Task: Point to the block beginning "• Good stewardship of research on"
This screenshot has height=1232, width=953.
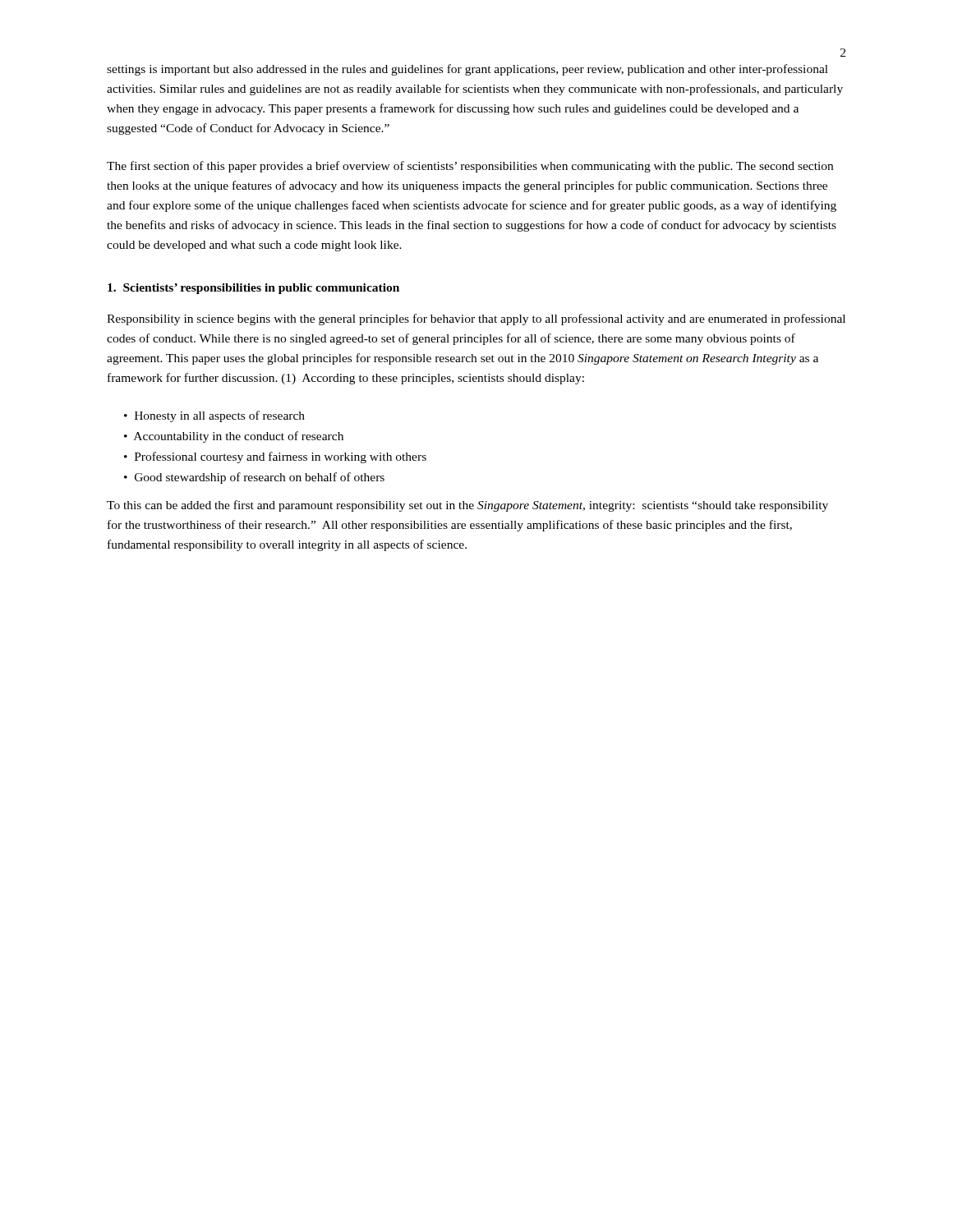Action: 254,477
